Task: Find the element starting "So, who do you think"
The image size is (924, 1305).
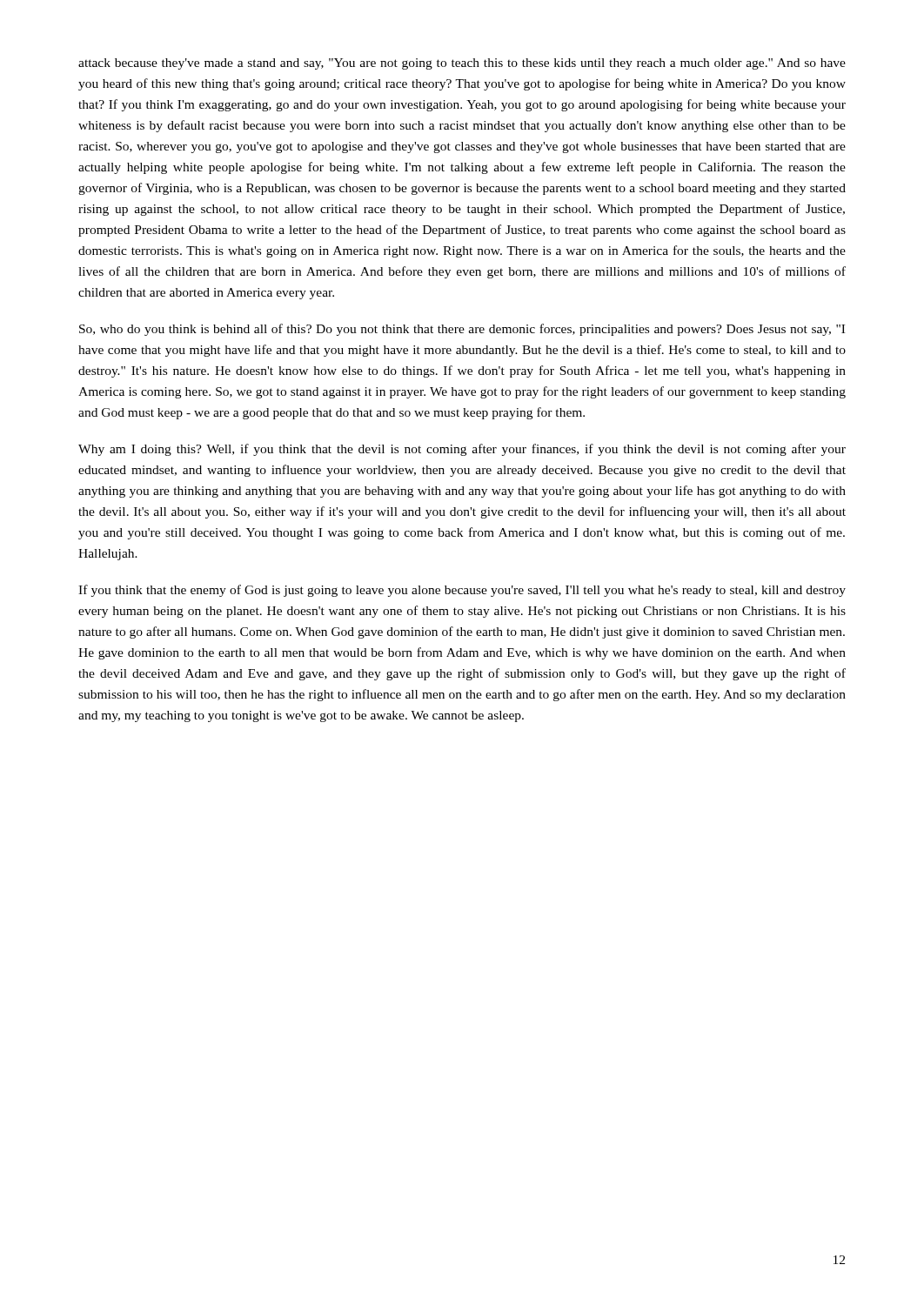Action: click(x=462, y=370)
